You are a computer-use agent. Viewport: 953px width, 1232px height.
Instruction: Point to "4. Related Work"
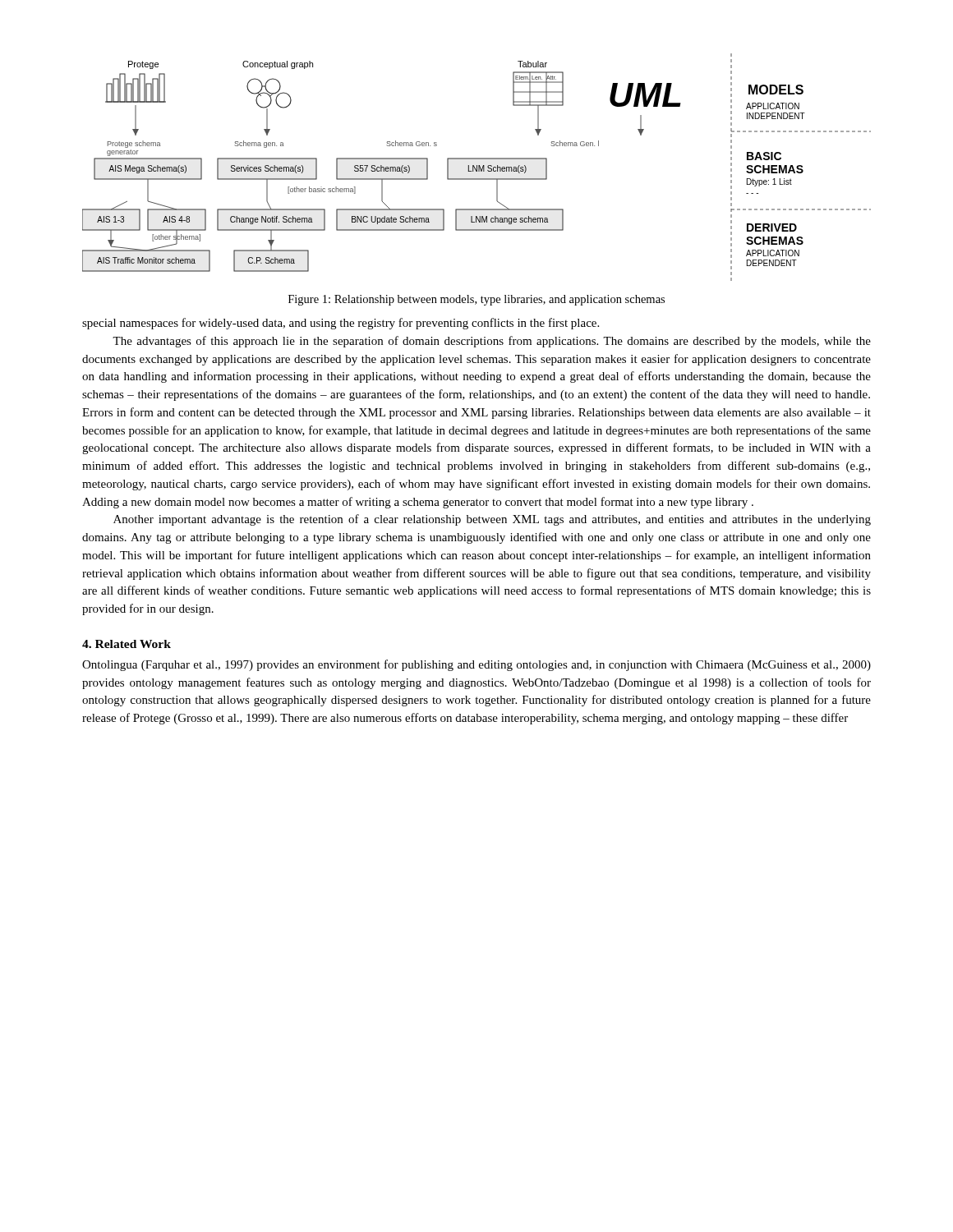(x=126, y=643)
